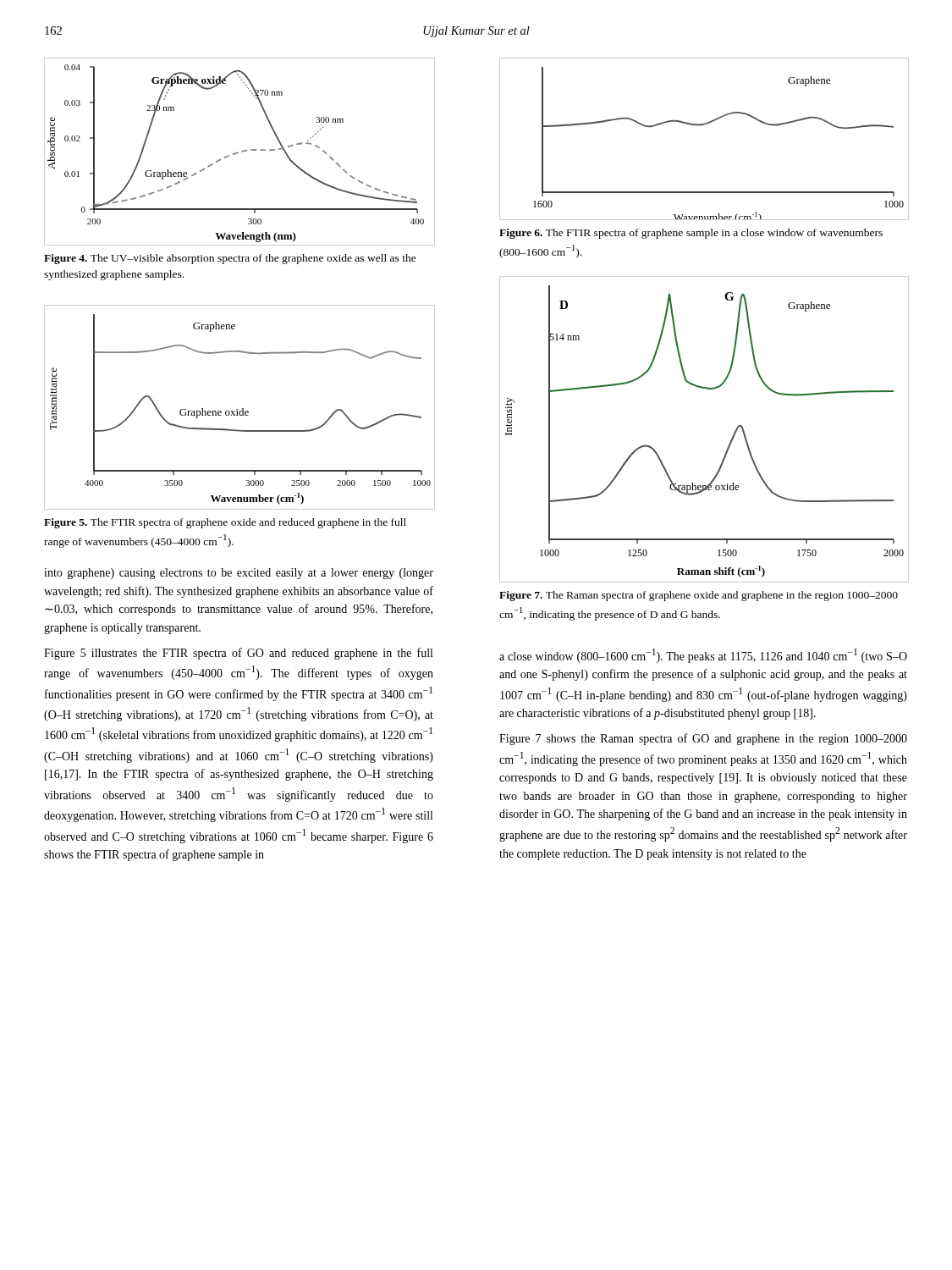The height and width of the screenshot is (1270, 952).
Task: Select the element starting "into graphene) causing electrons"
Action: (239, 714)
